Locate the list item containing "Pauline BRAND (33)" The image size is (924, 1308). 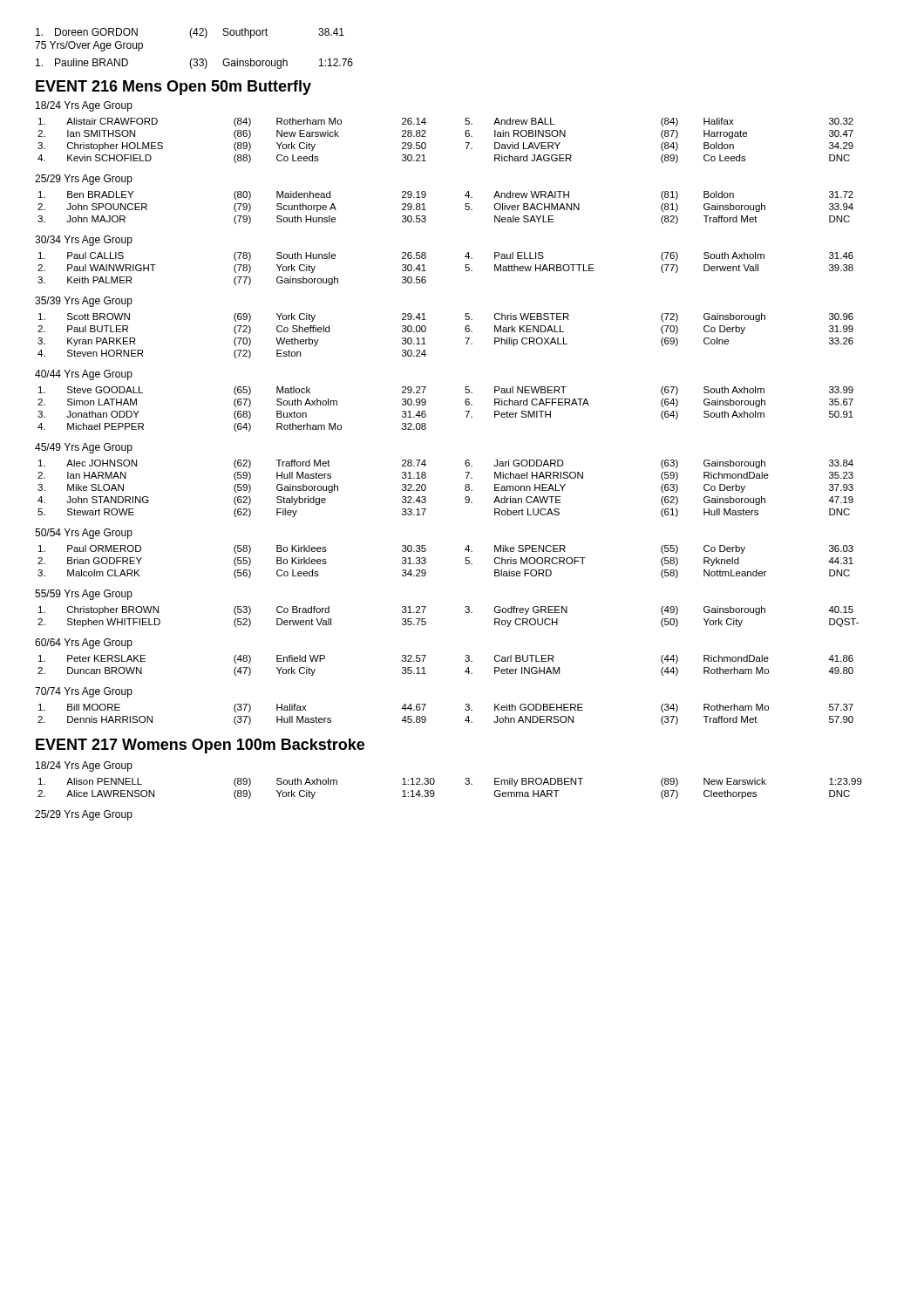[x=194, y=63]
